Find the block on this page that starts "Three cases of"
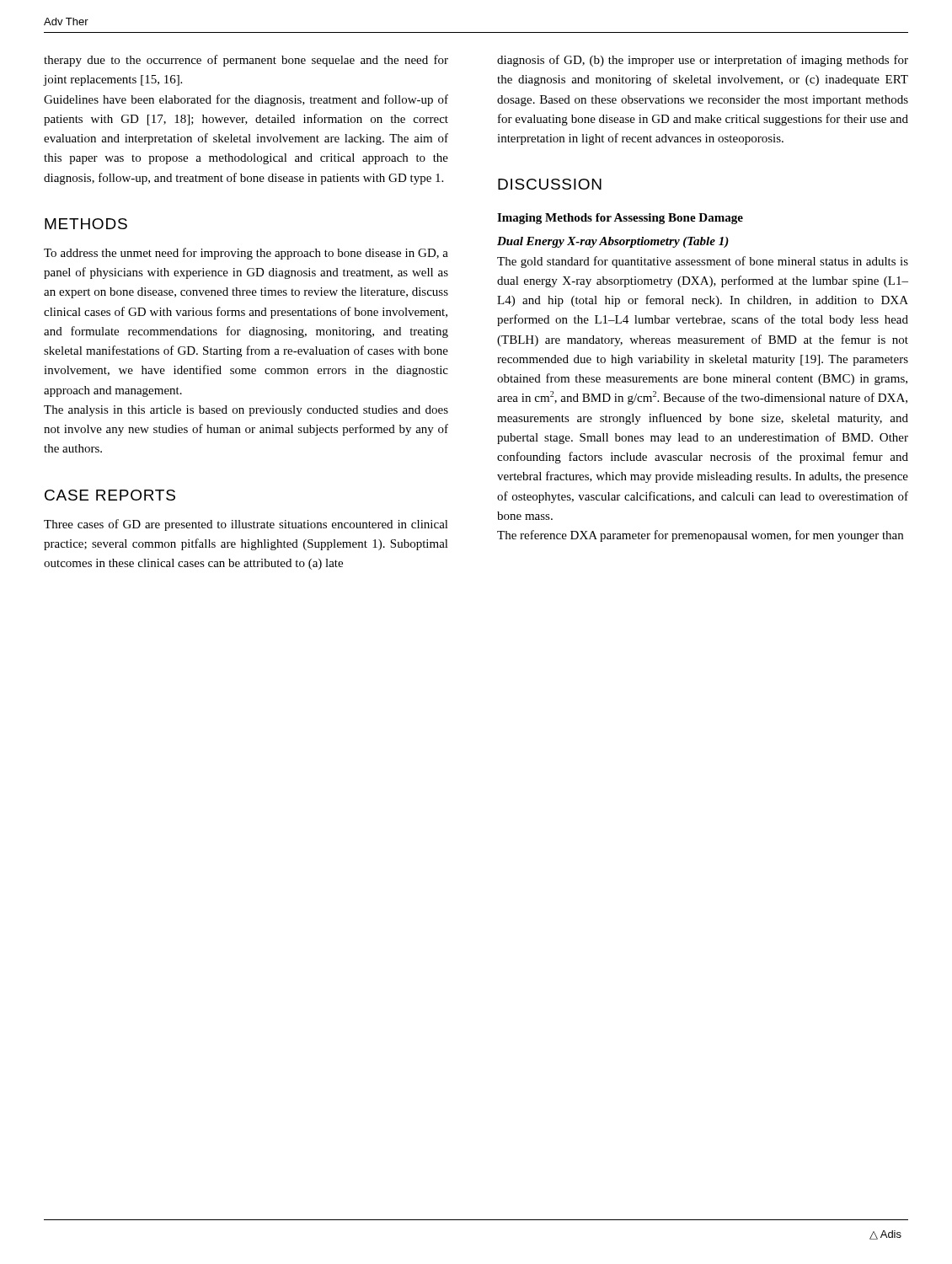The image size is (952, 1264). [246, 544]
